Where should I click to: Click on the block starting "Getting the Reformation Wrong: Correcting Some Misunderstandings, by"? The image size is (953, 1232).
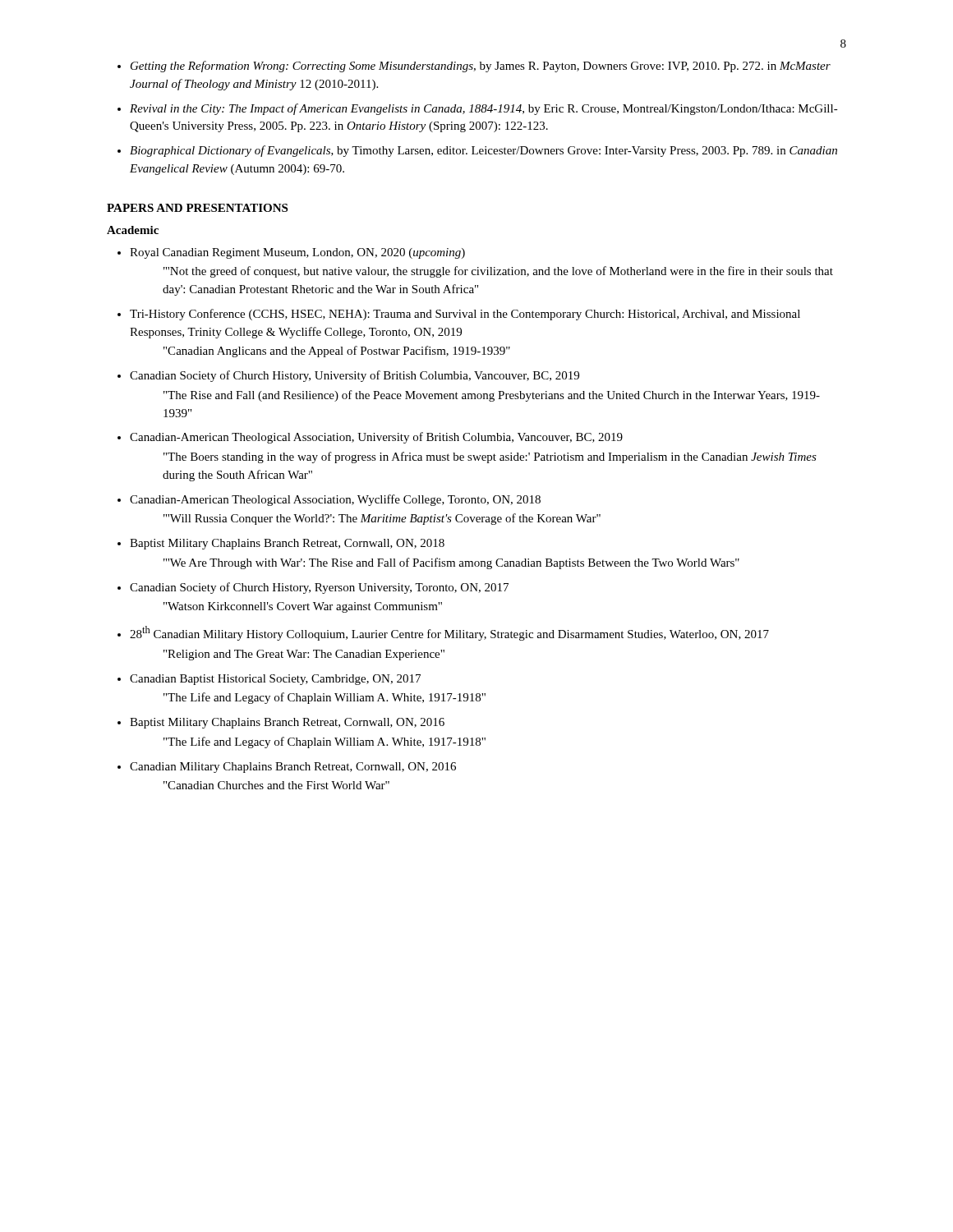click(x=488, y=75)
